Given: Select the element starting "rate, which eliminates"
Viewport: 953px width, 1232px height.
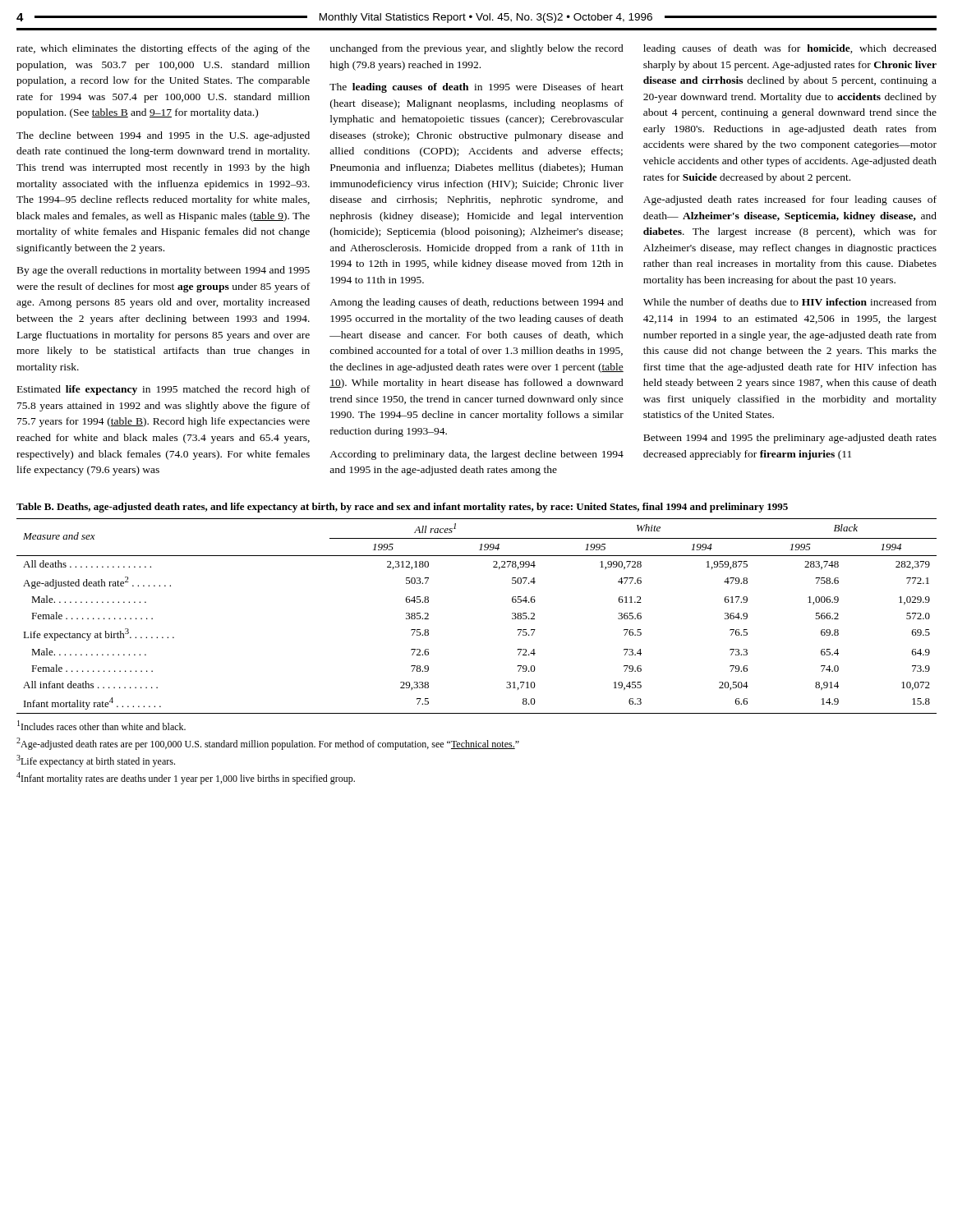Looking at the screenshot, I should click(163, 259).
